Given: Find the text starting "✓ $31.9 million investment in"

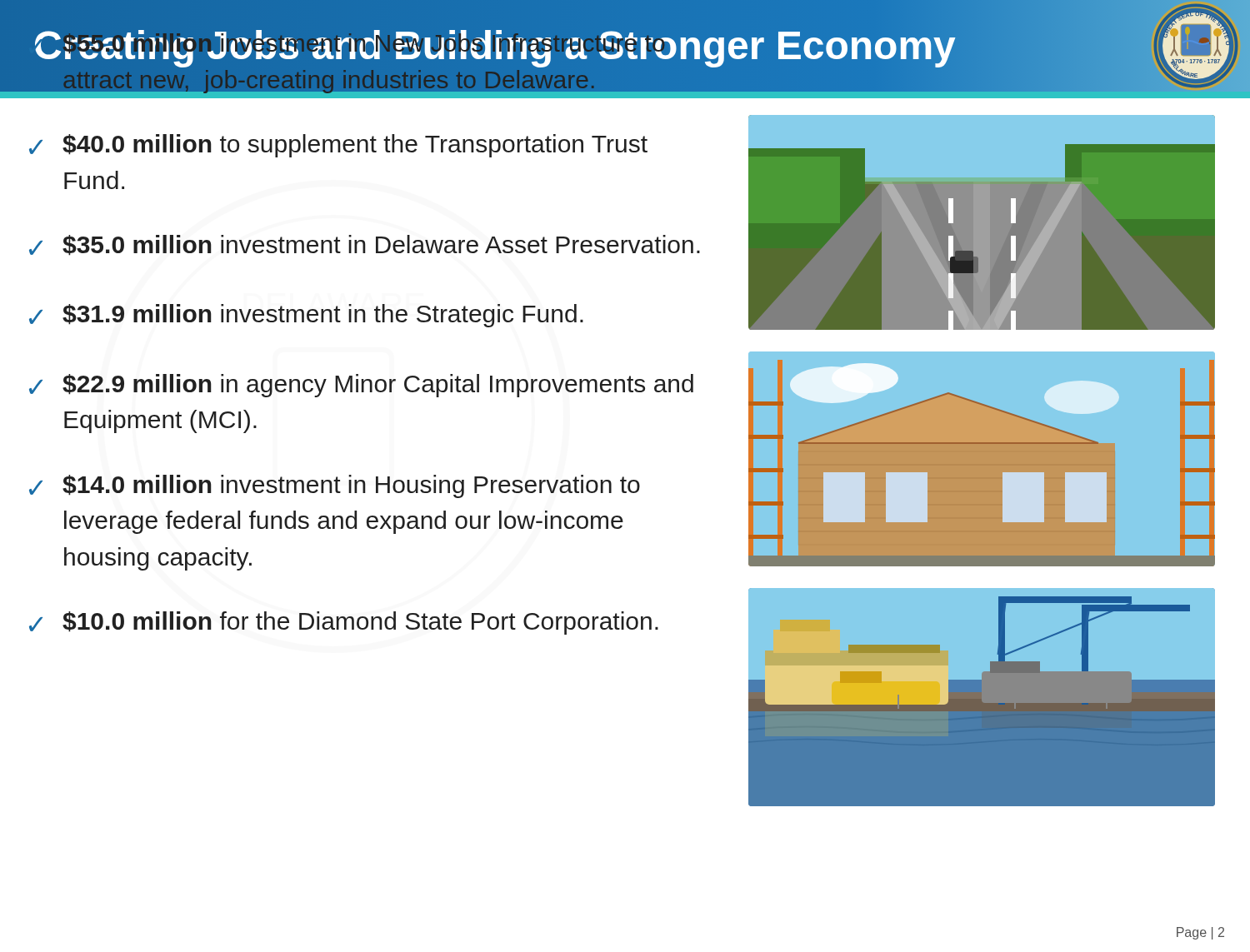Looking at the screenshot, I should point(305,317).
